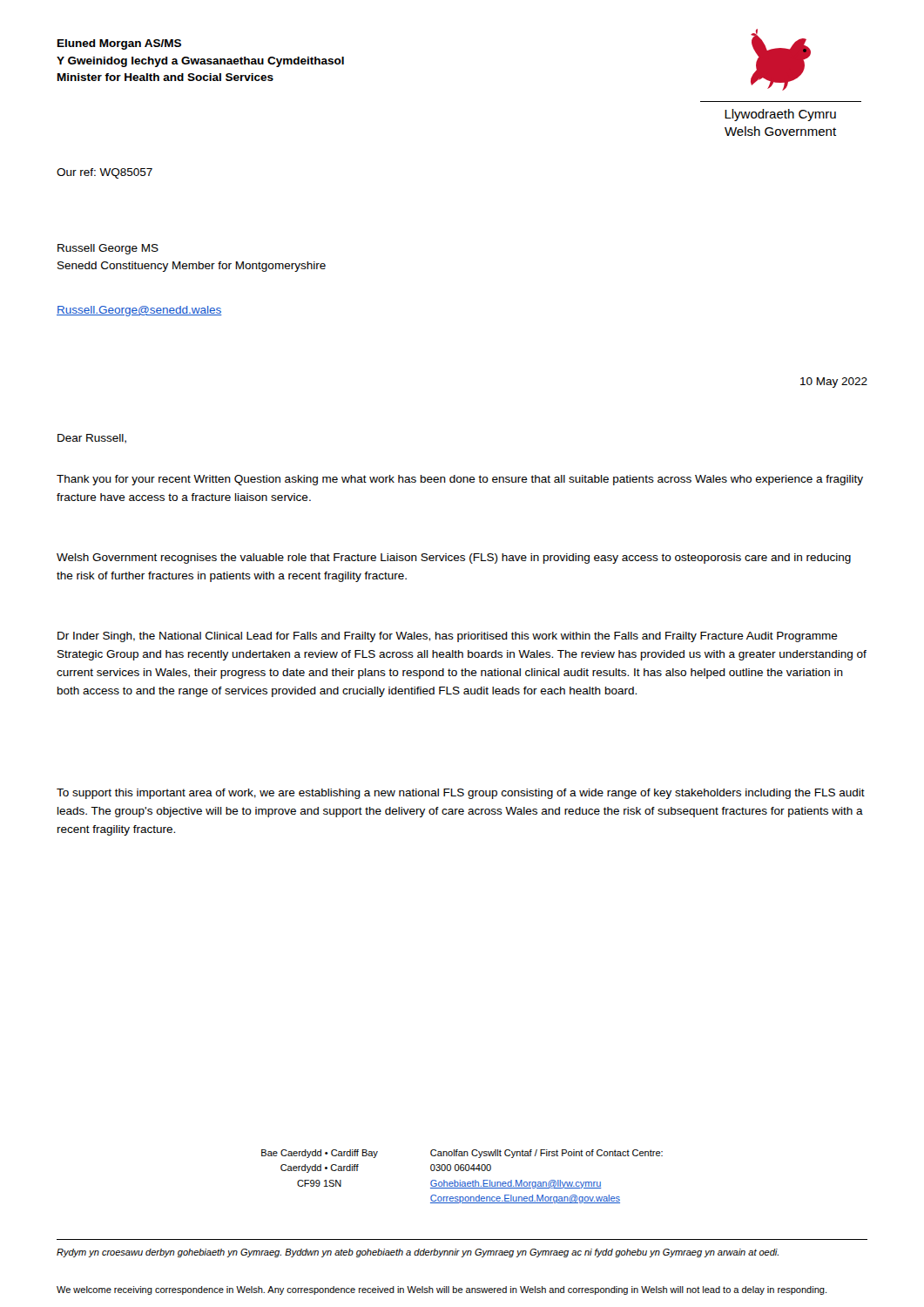The width and height of the screenshot is (924, 1307).
Task: Locate the logo
Action: [780, 83]
